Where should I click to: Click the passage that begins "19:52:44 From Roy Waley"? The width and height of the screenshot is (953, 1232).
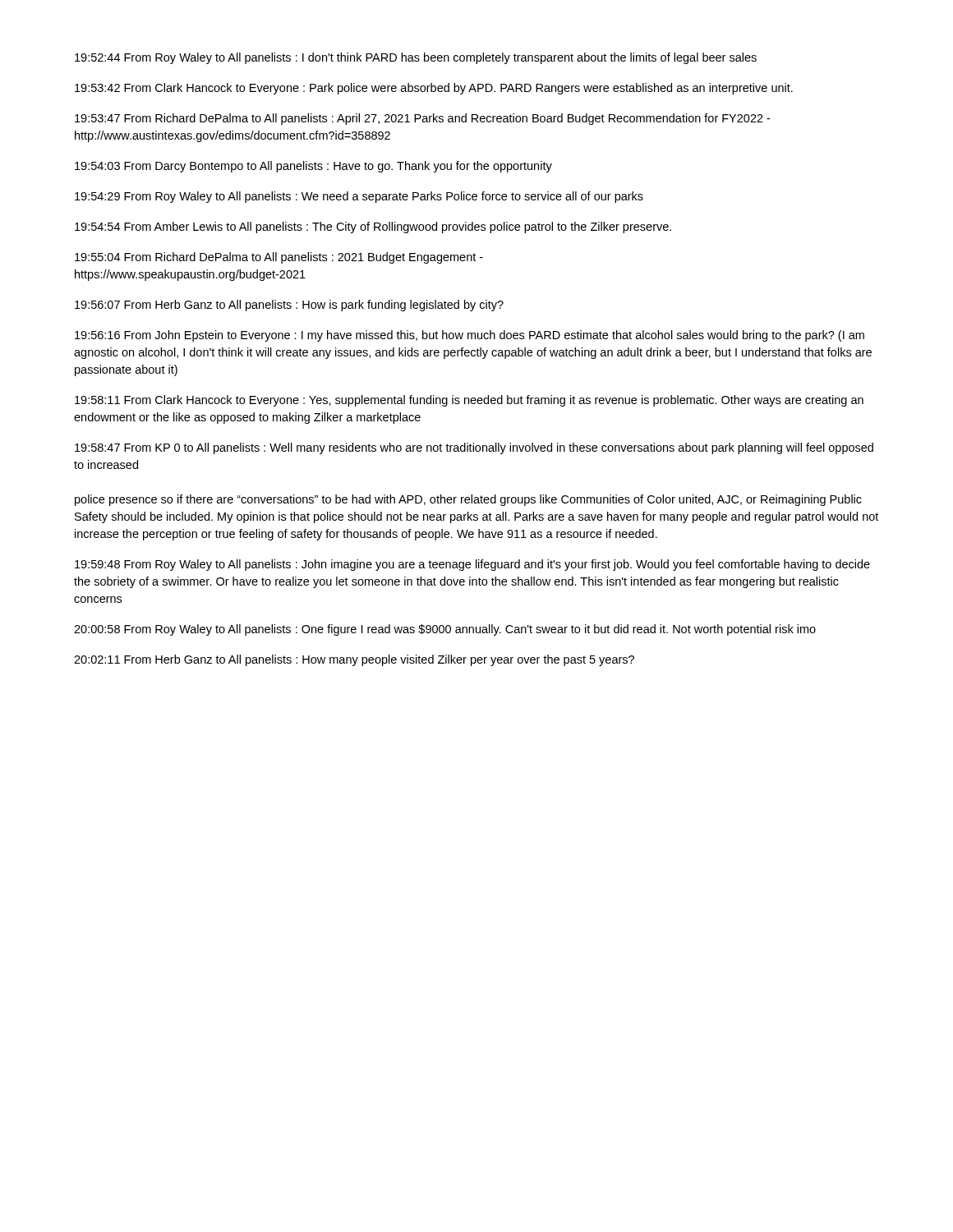(x=415, y=57)
